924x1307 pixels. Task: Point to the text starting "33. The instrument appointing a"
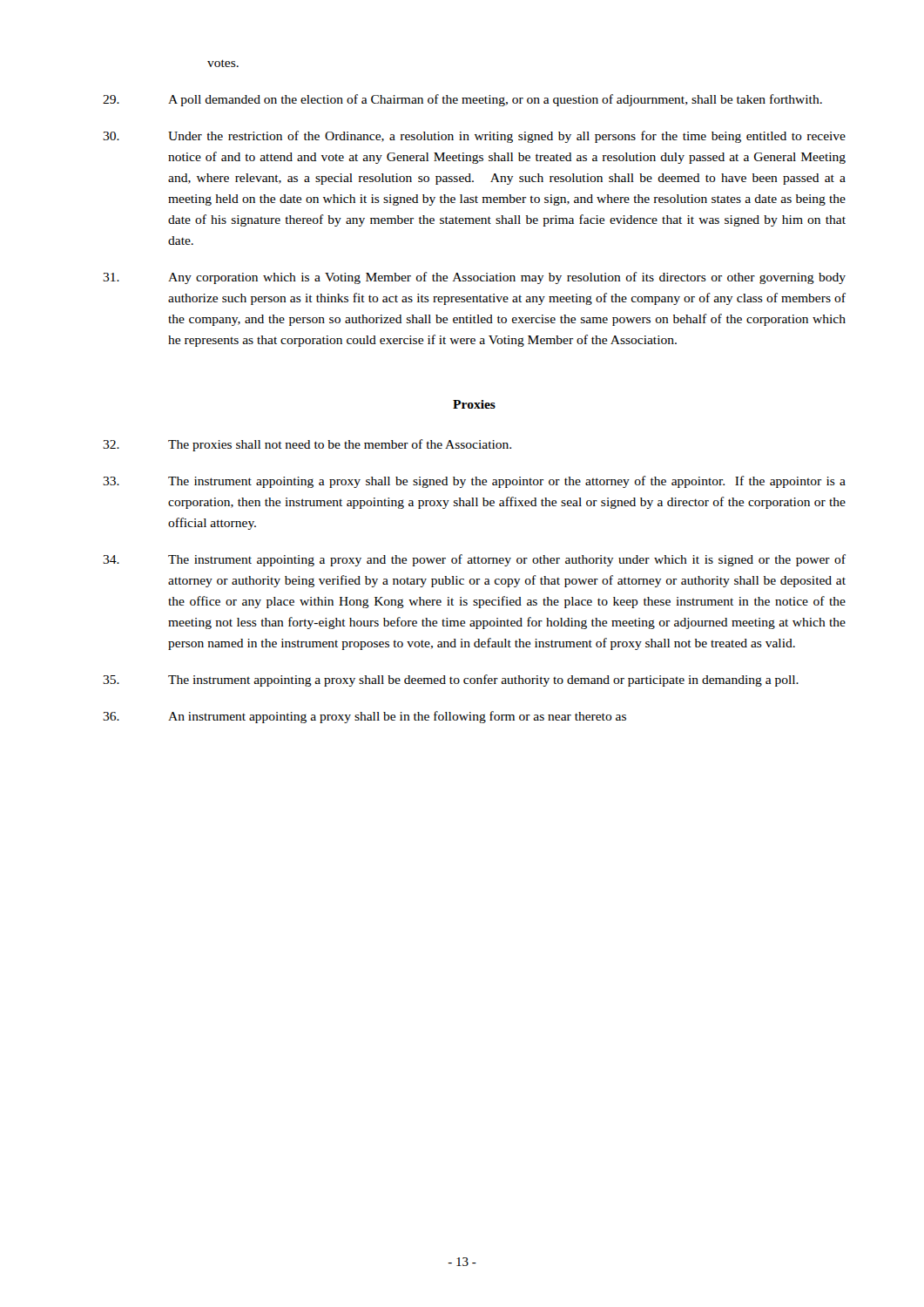[474, 502]
